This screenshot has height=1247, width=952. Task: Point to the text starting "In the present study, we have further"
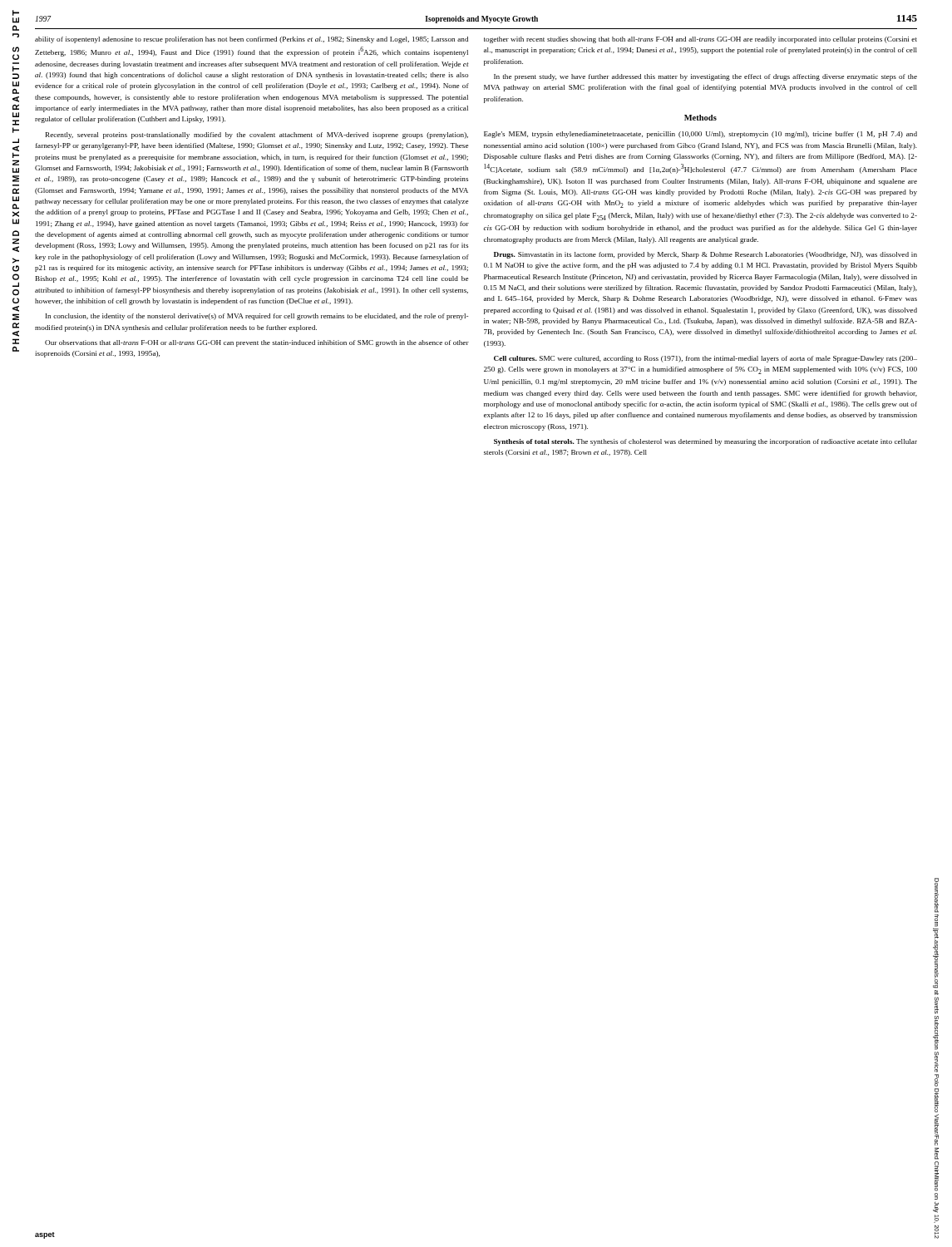(700, 88)
